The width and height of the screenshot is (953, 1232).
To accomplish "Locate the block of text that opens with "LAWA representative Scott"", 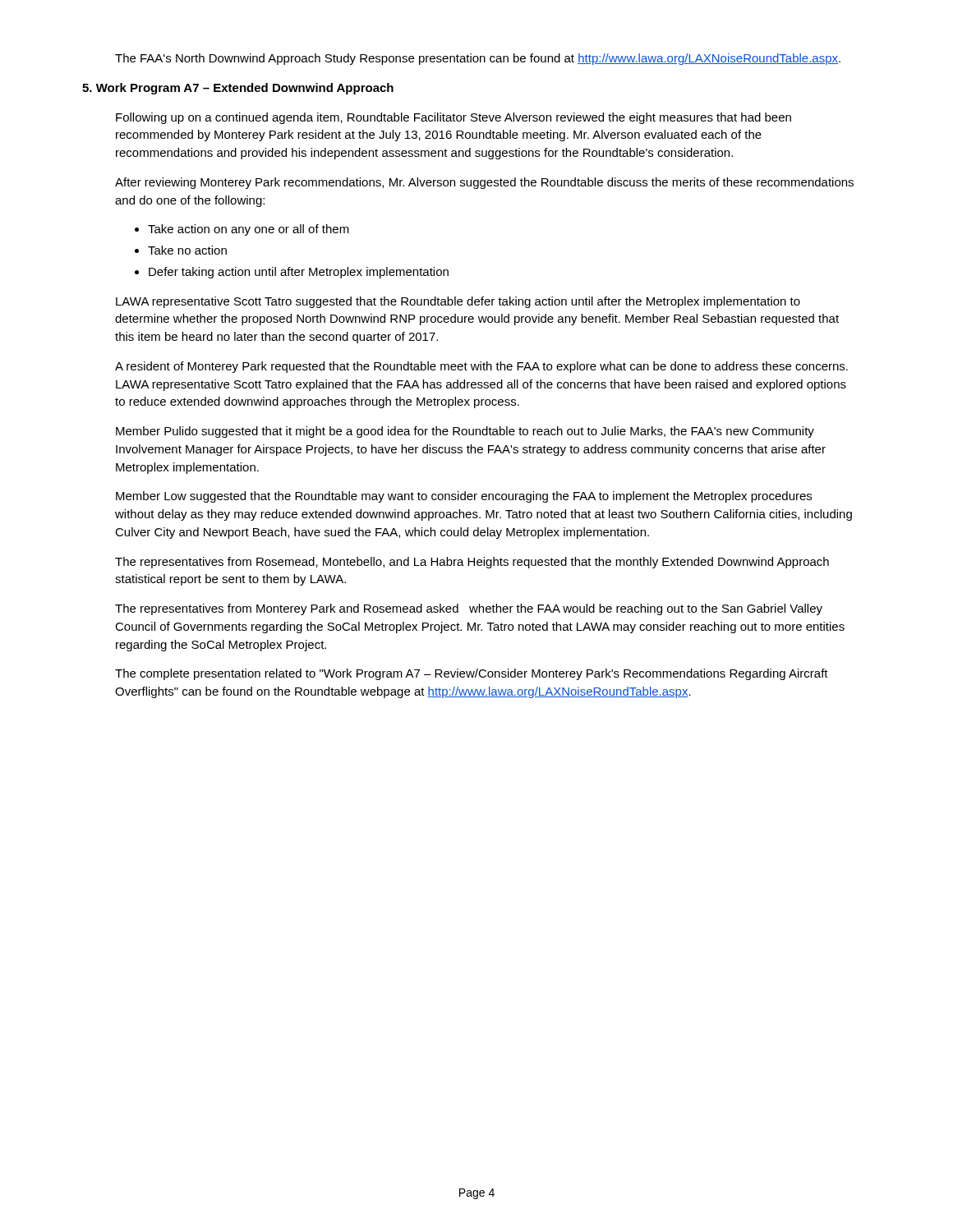I will coord(477,318).
